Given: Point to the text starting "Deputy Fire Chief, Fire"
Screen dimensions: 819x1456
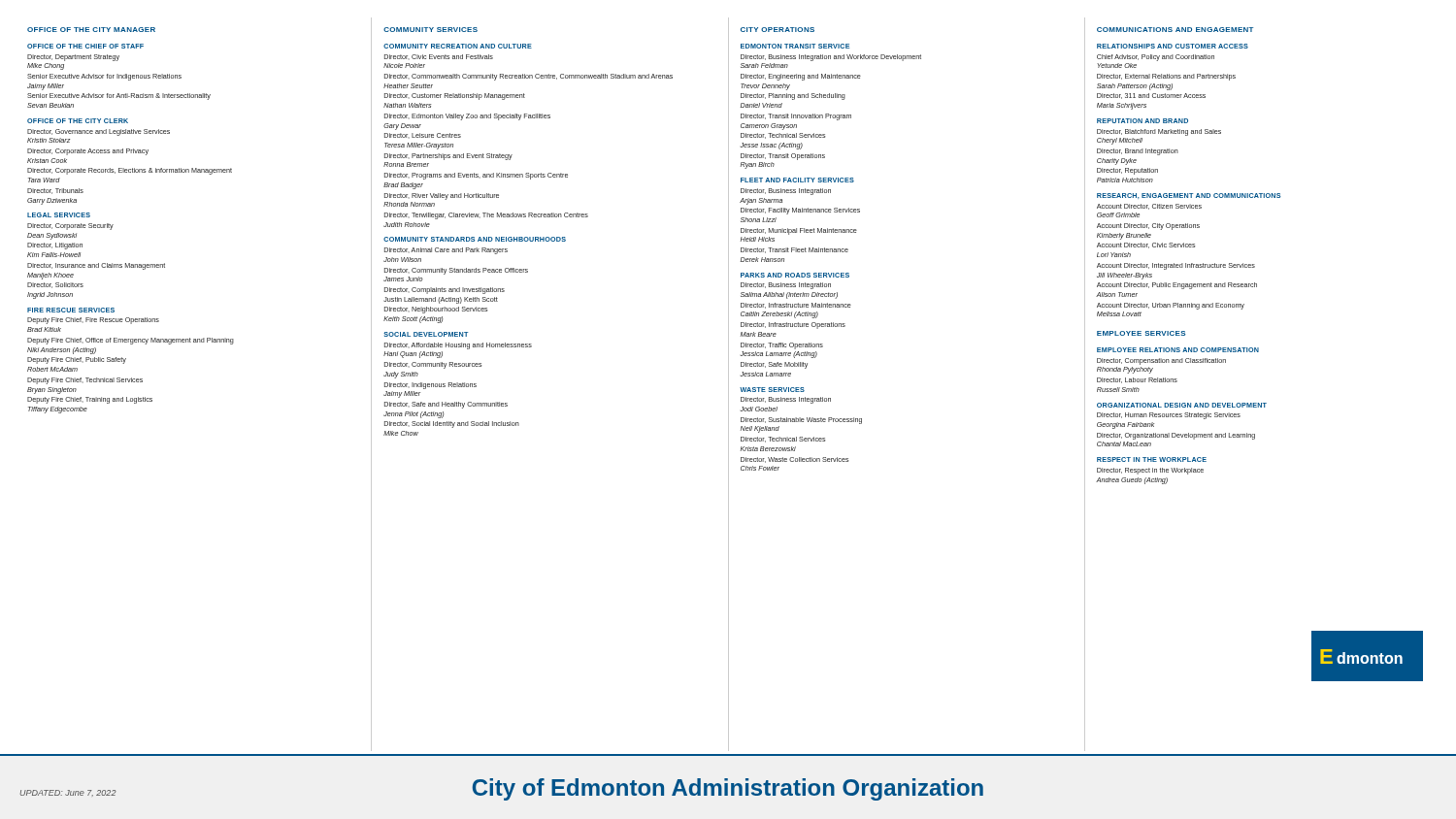Looking at the screenshot, I should pos(93,321).
